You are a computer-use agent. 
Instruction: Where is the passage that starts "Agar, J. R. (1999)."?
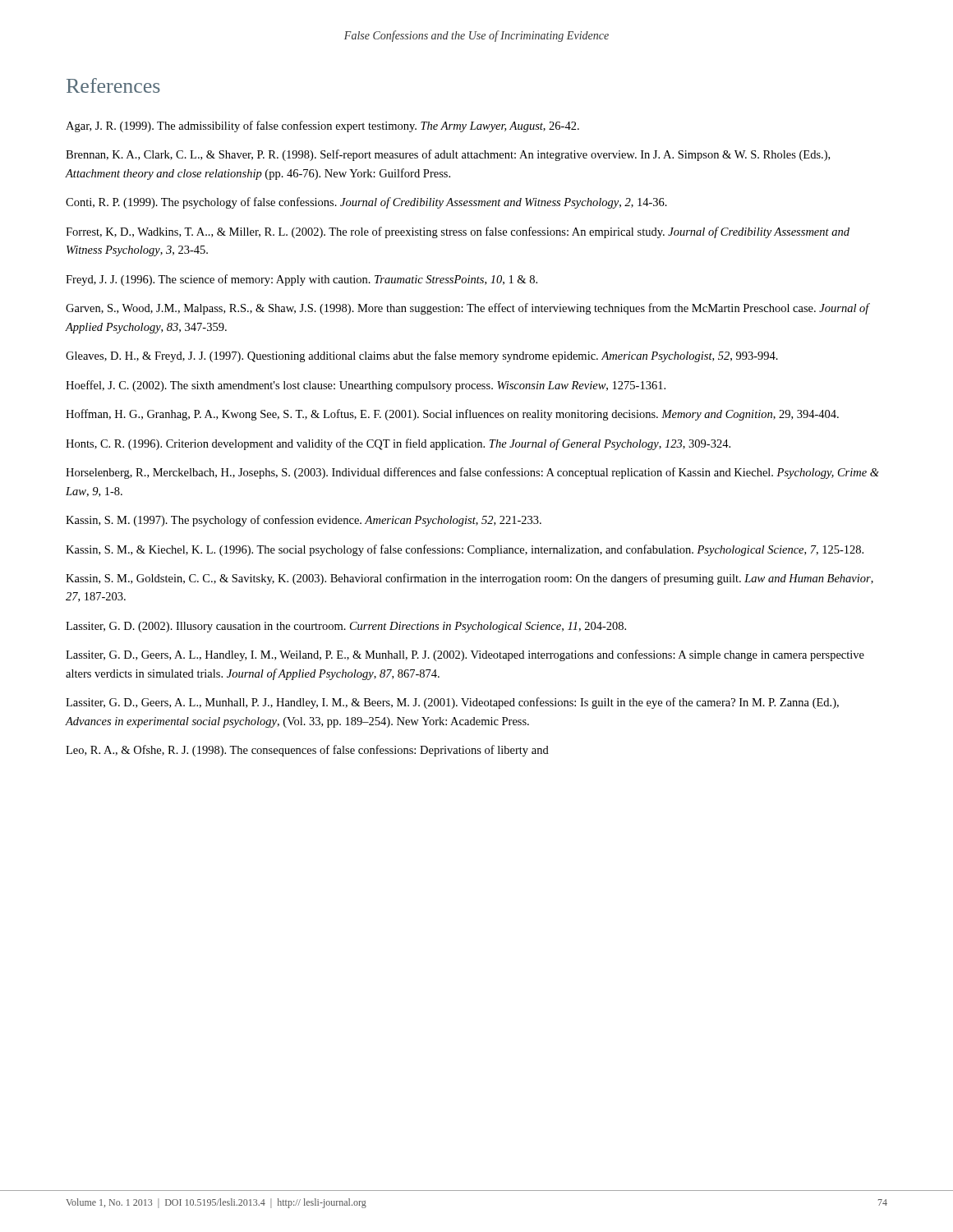[x=323, y=126]
